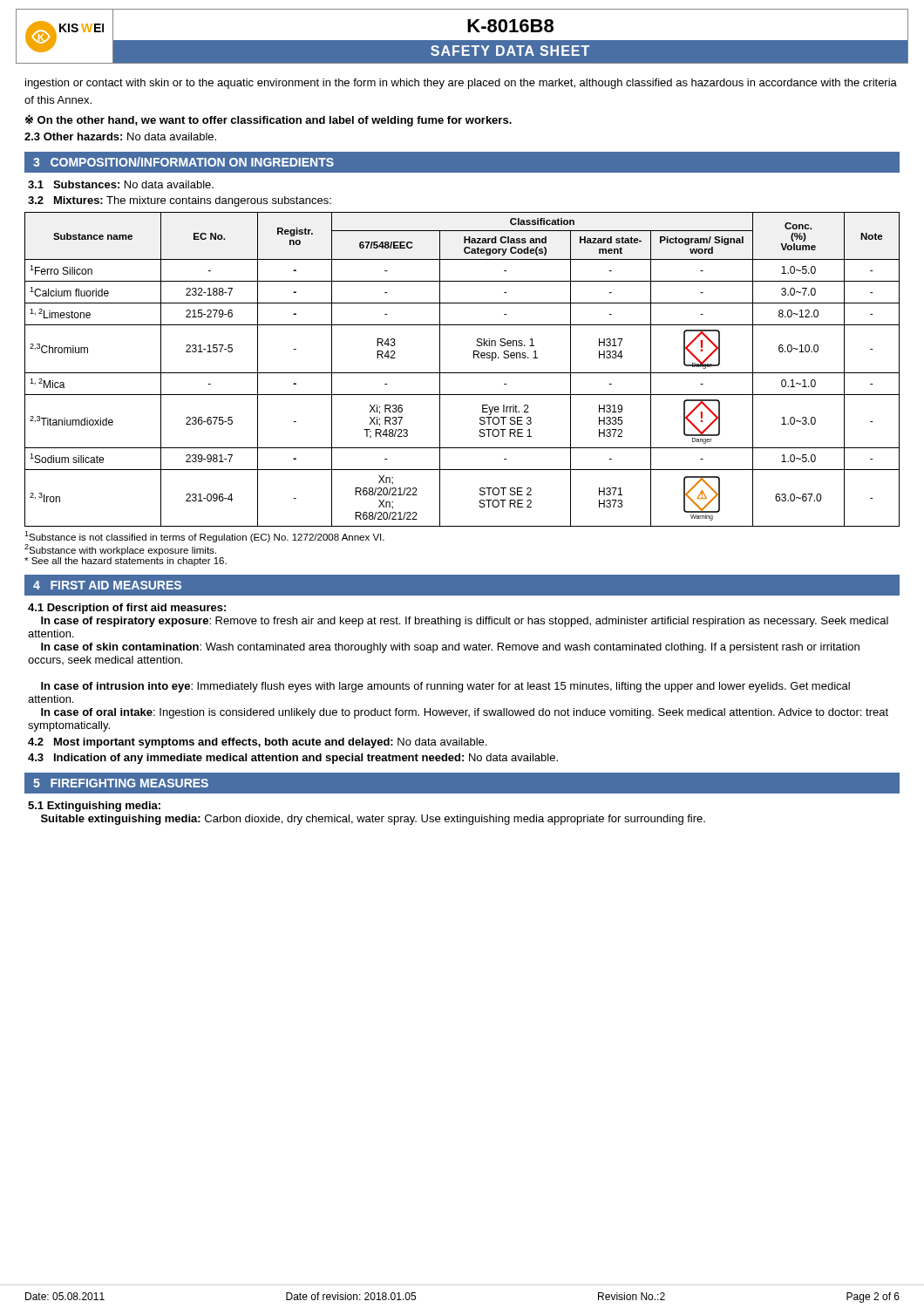
Task: Point to "5 FIREFIGHTING MEASURES"
Action: (121, 783)
